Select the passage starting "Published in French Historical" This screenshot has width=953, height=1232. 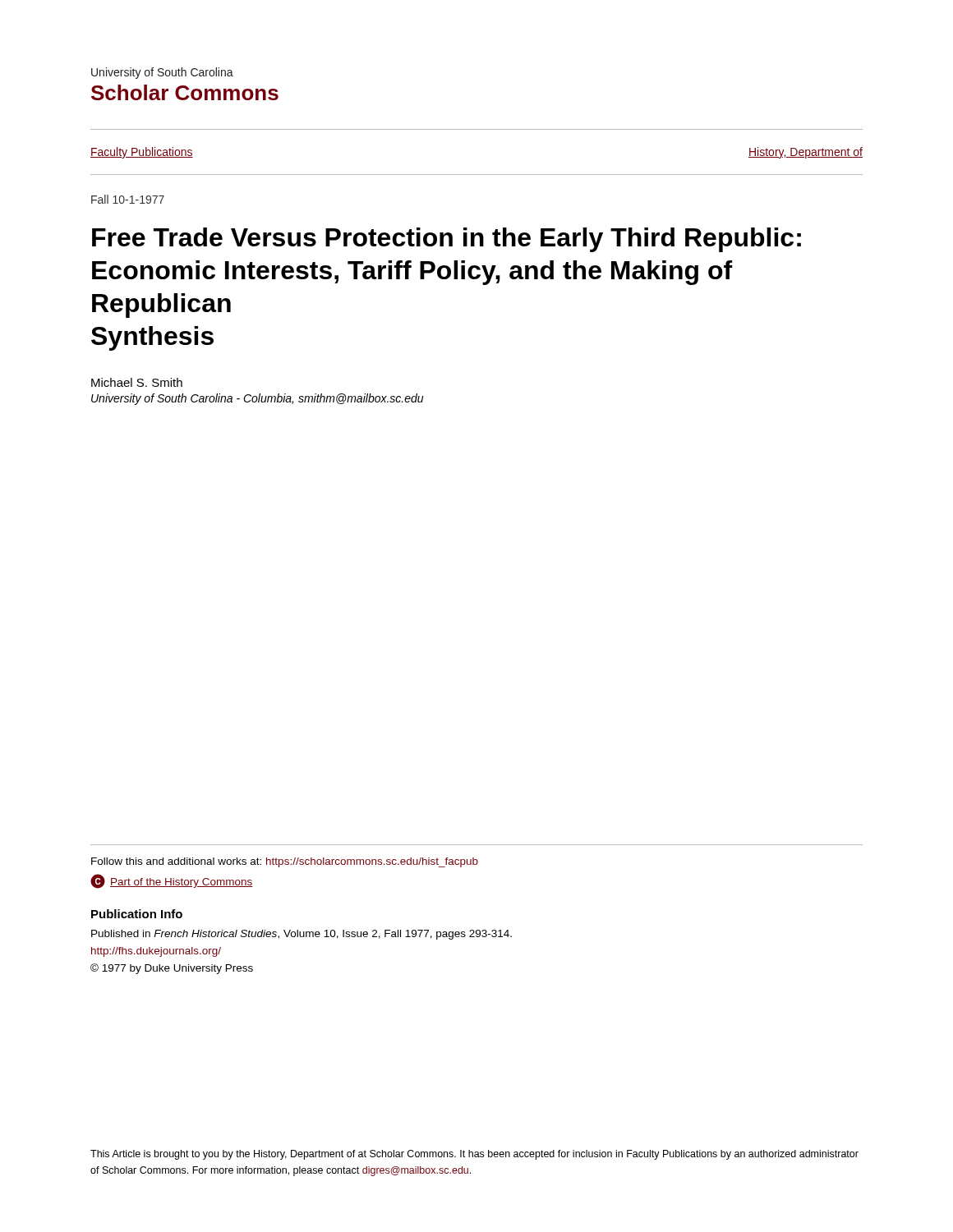(302, 935)
